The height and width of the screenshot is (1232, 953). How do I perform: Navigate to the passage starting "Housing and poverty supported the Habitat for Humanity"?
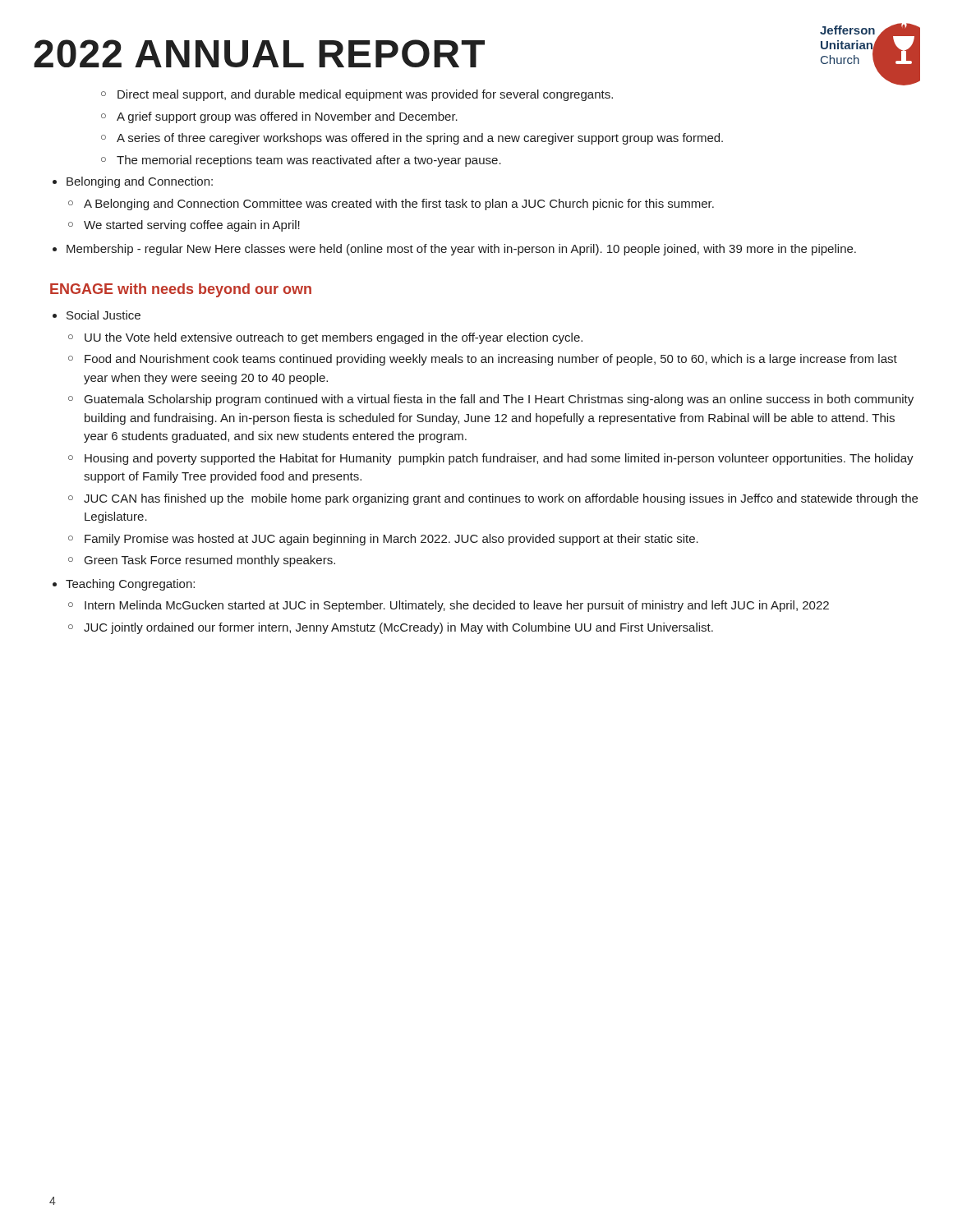[x=498, y=467]
